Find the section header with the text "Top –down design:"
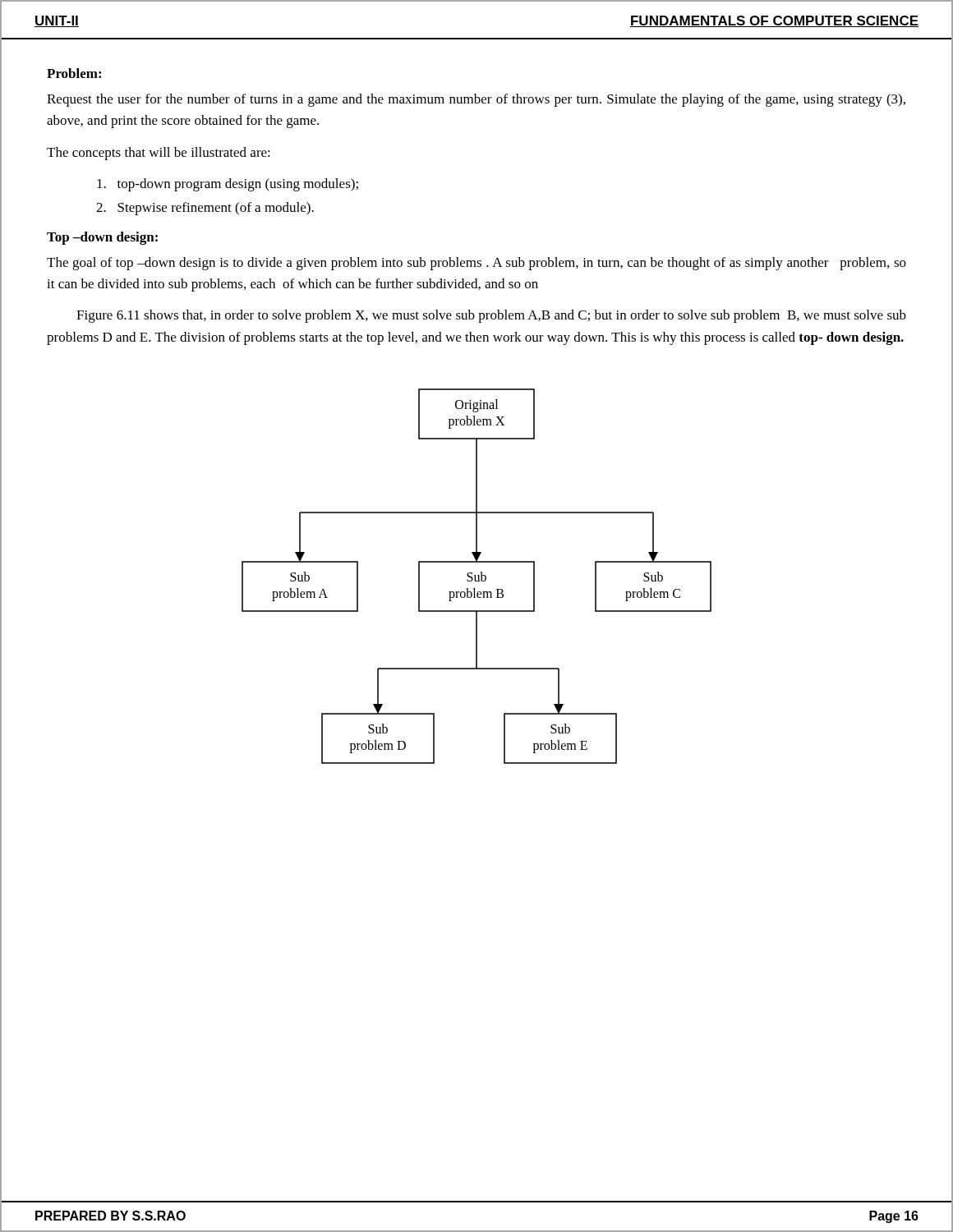 coord(103,237)
